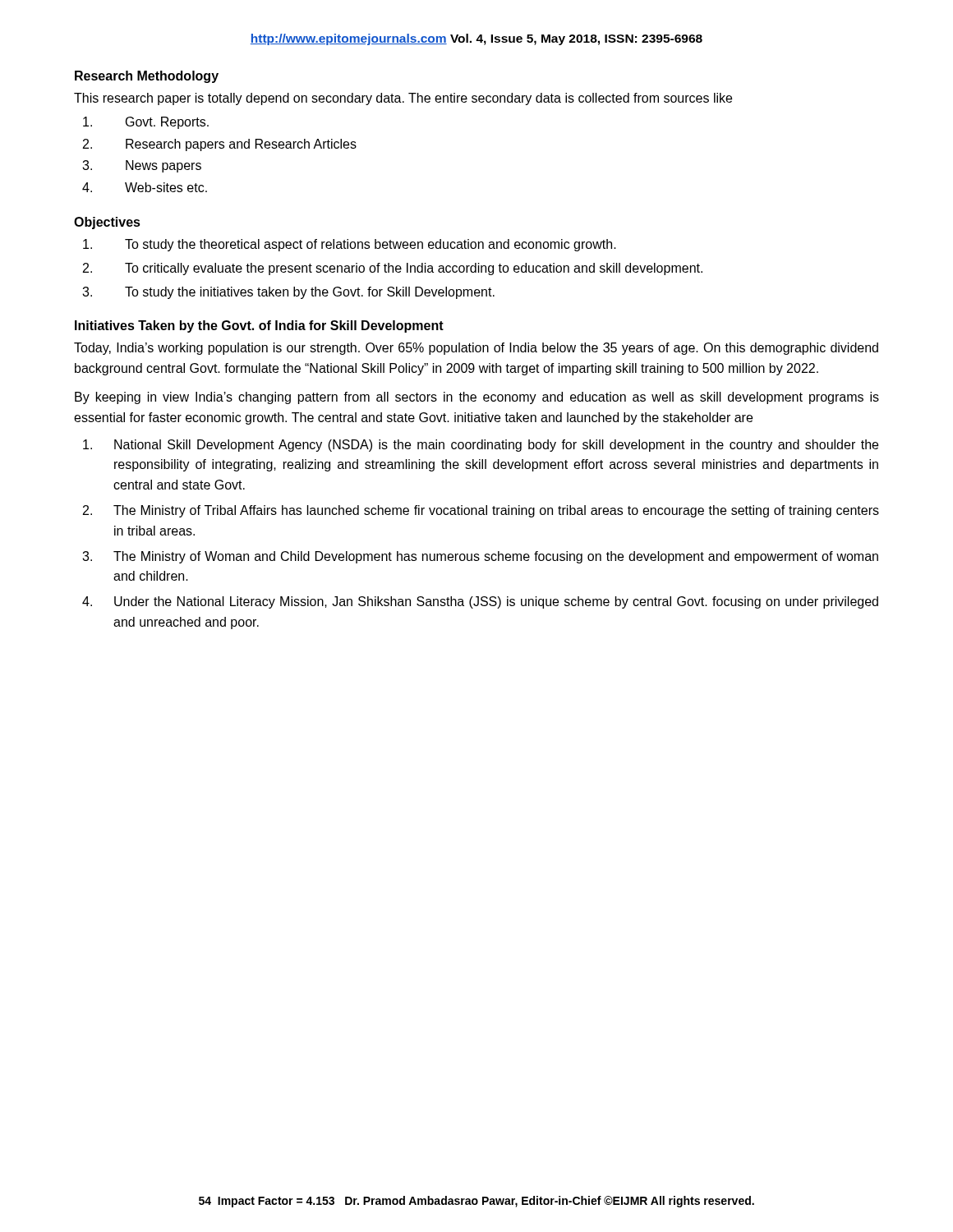Image resolution: width=953 pixels, height=1232 pixels.
Task: Find the list item containing "3. The Ministry"
Action: click(476, 567)
